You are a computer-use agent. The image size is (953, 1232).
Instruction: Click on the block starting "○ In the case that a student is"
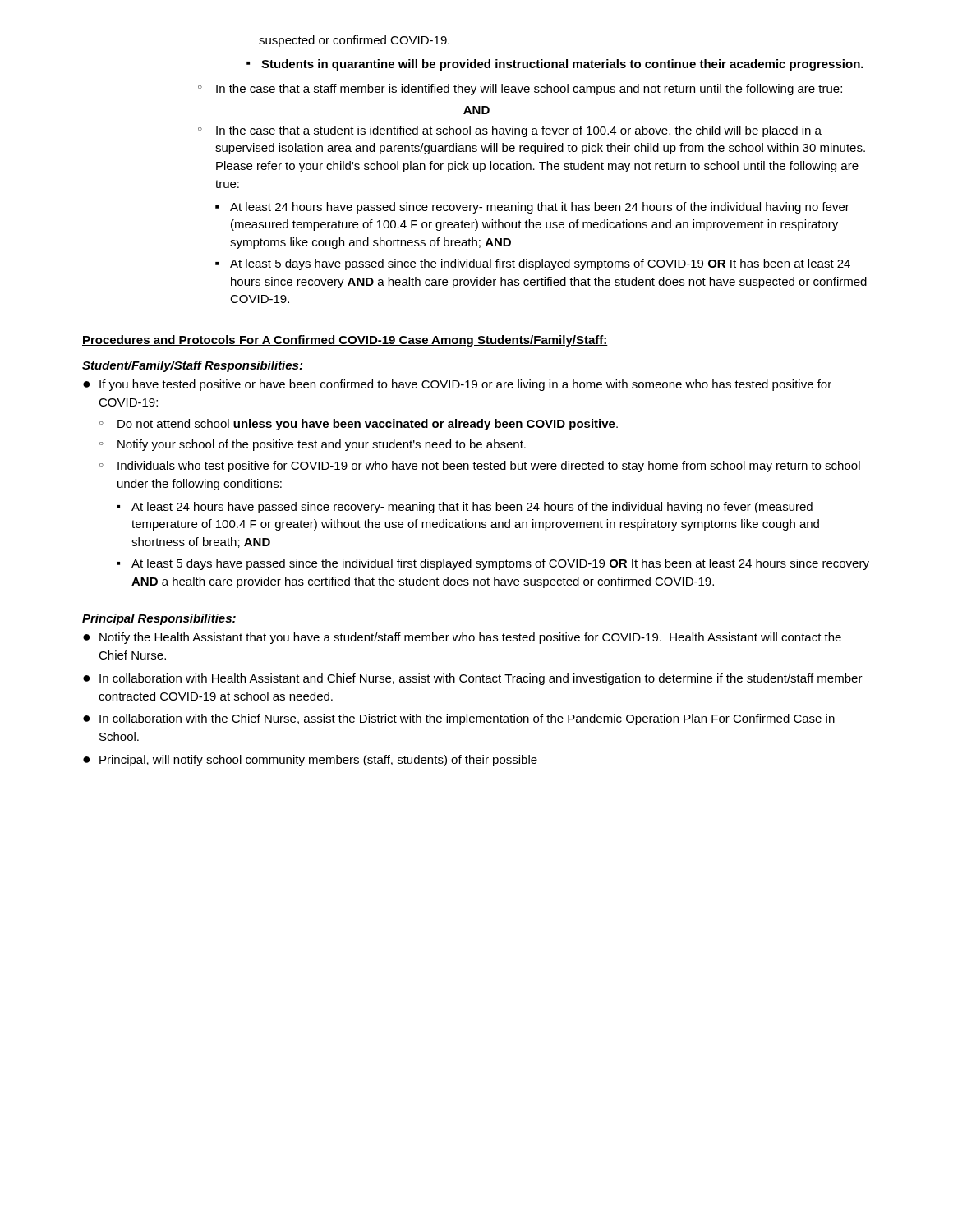point(534,216)
